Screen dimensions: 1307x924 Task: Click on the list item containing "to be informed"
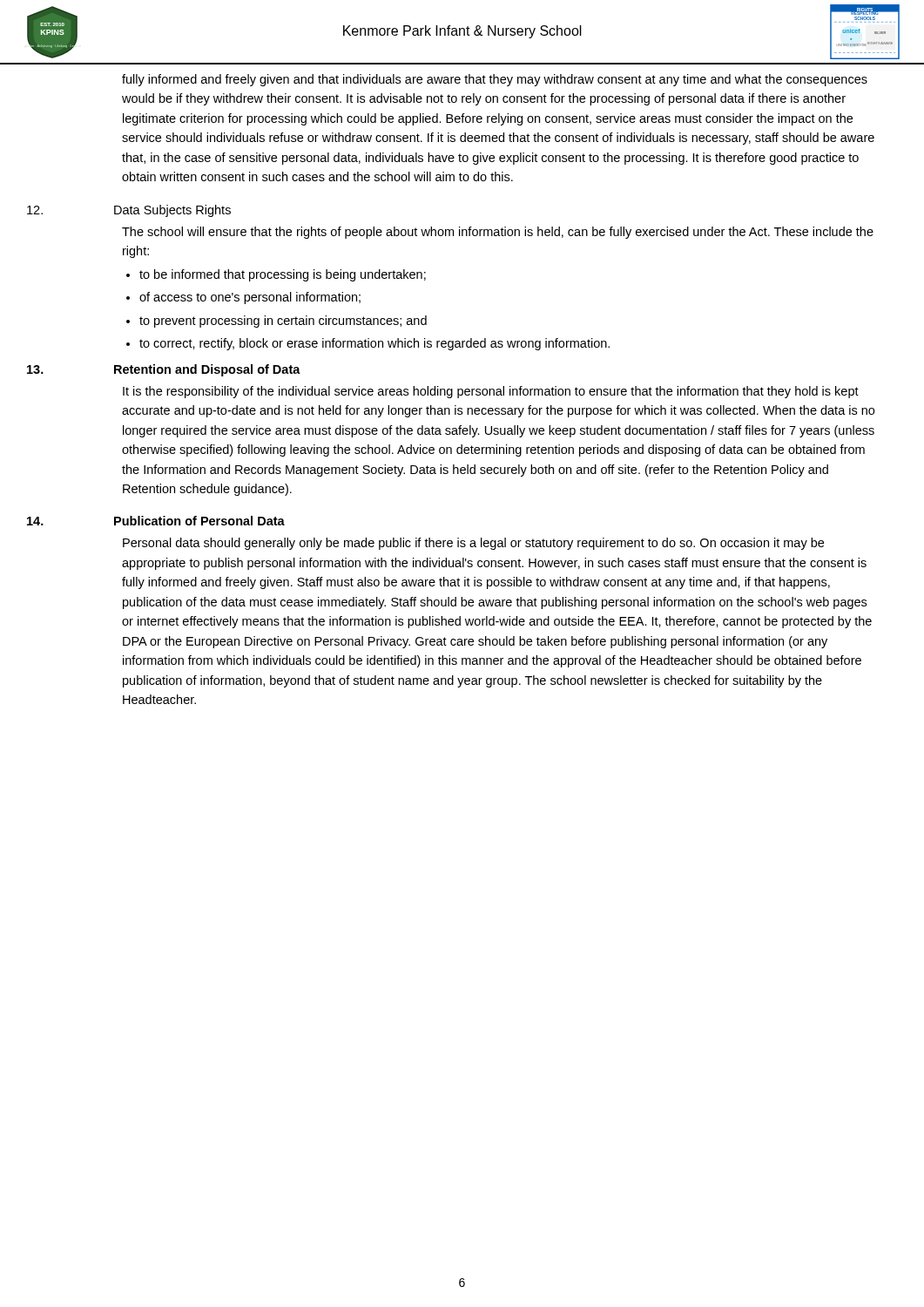tap(283, 274)
